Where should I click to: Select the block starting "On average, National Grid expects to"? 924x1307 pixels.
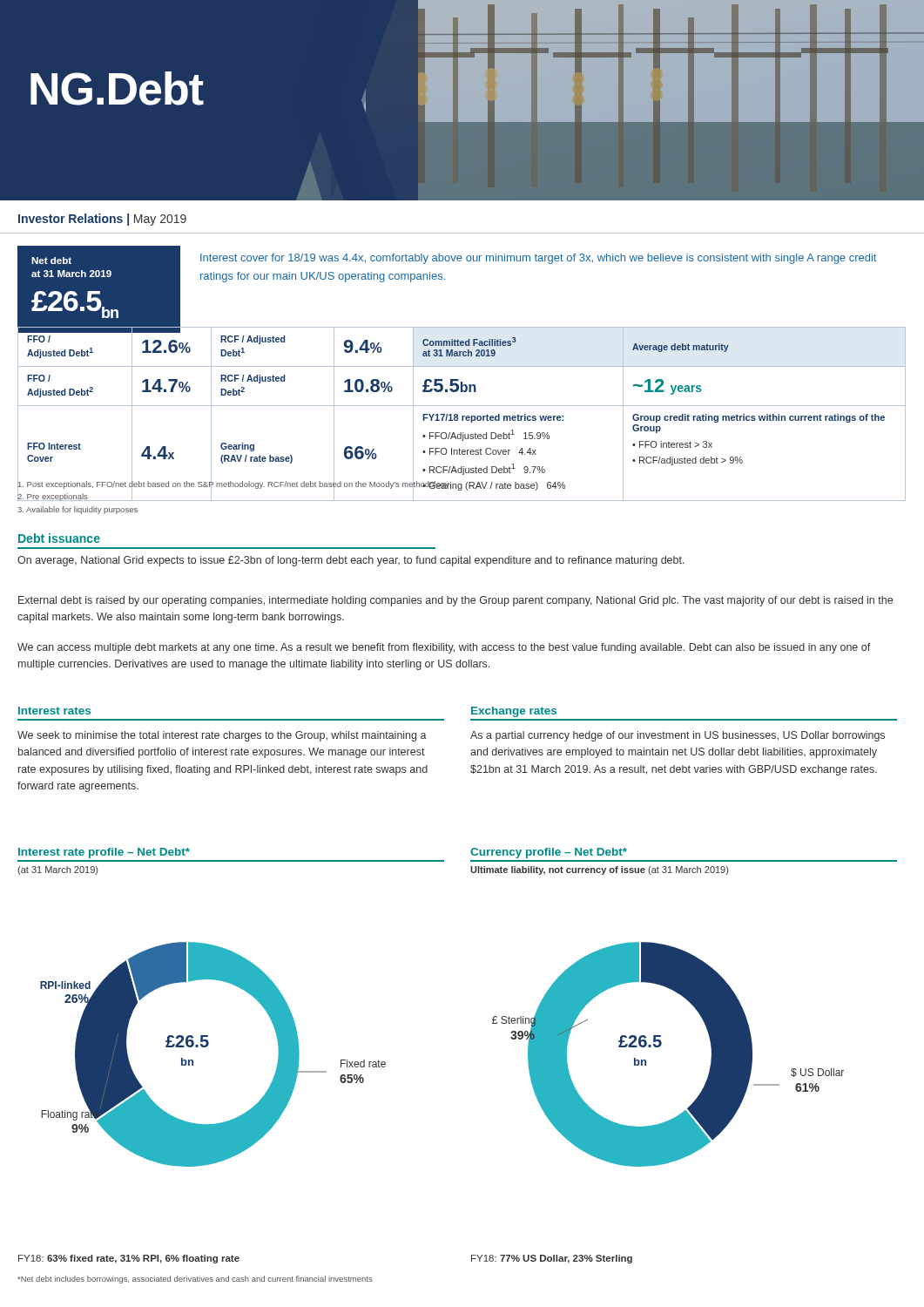tap(351, 560)
